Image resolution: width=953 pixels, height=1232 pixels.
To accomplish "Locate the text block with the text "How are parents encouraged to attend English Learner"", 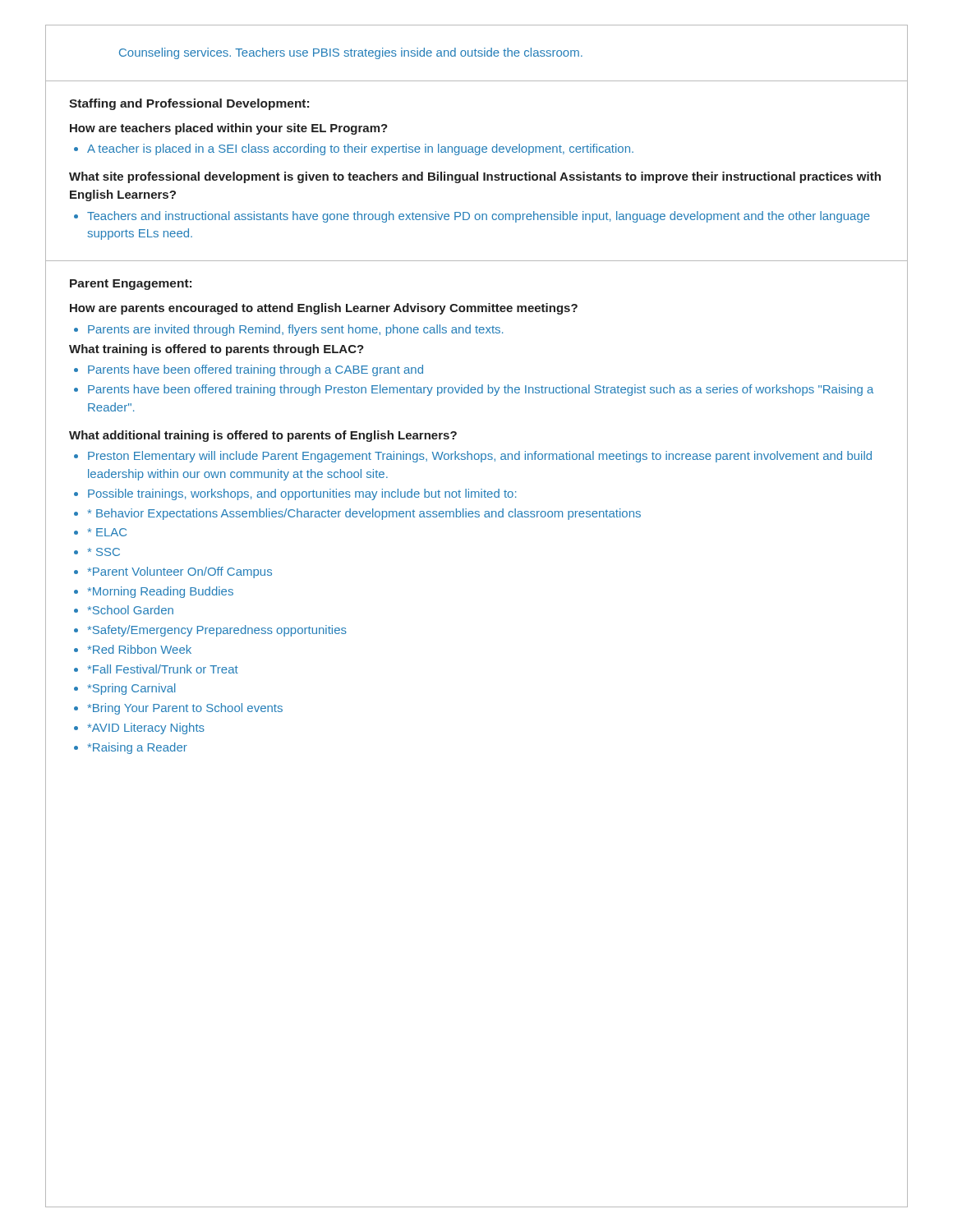I will [323, 308].
